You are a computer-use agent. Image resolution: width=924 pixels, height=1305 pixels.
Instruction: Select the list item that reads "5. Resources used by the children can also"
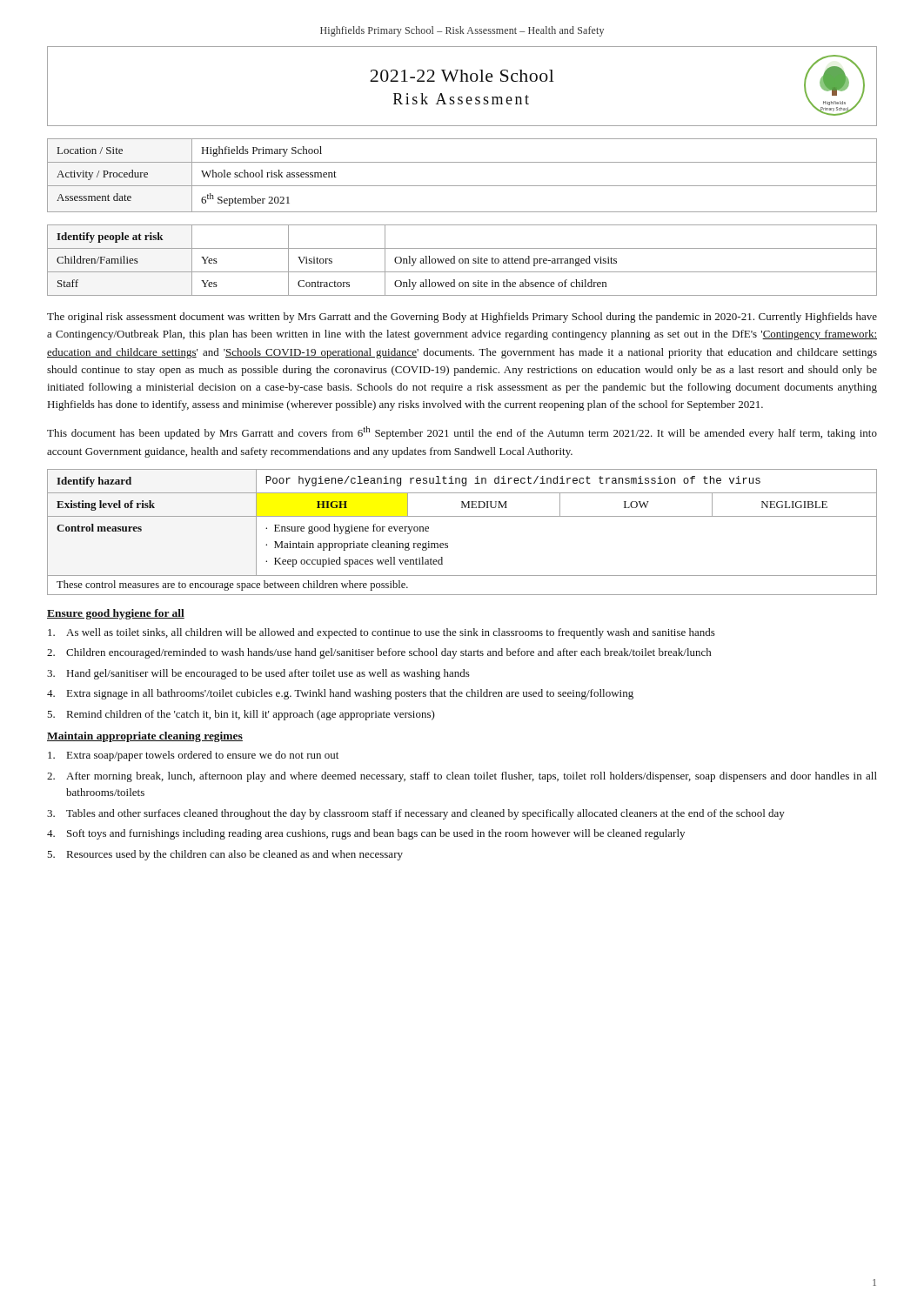point(225,854)
